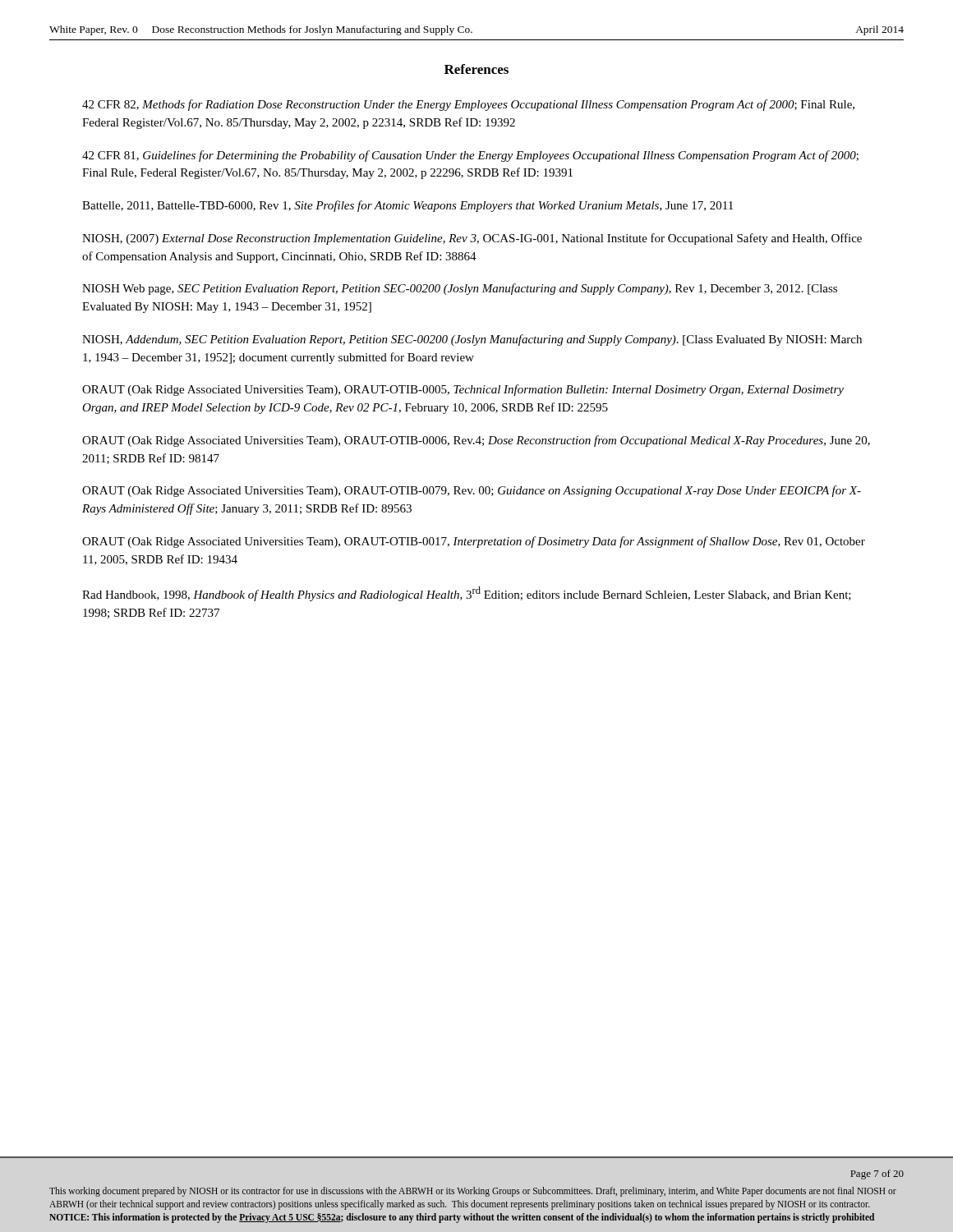Locate the block of text that opens with "ORAUT (Oak Ridge Associated Universities Team), ORAUT-OTIB-0079, Rev."
This screenshot has width=953, height=1232.
472,499
